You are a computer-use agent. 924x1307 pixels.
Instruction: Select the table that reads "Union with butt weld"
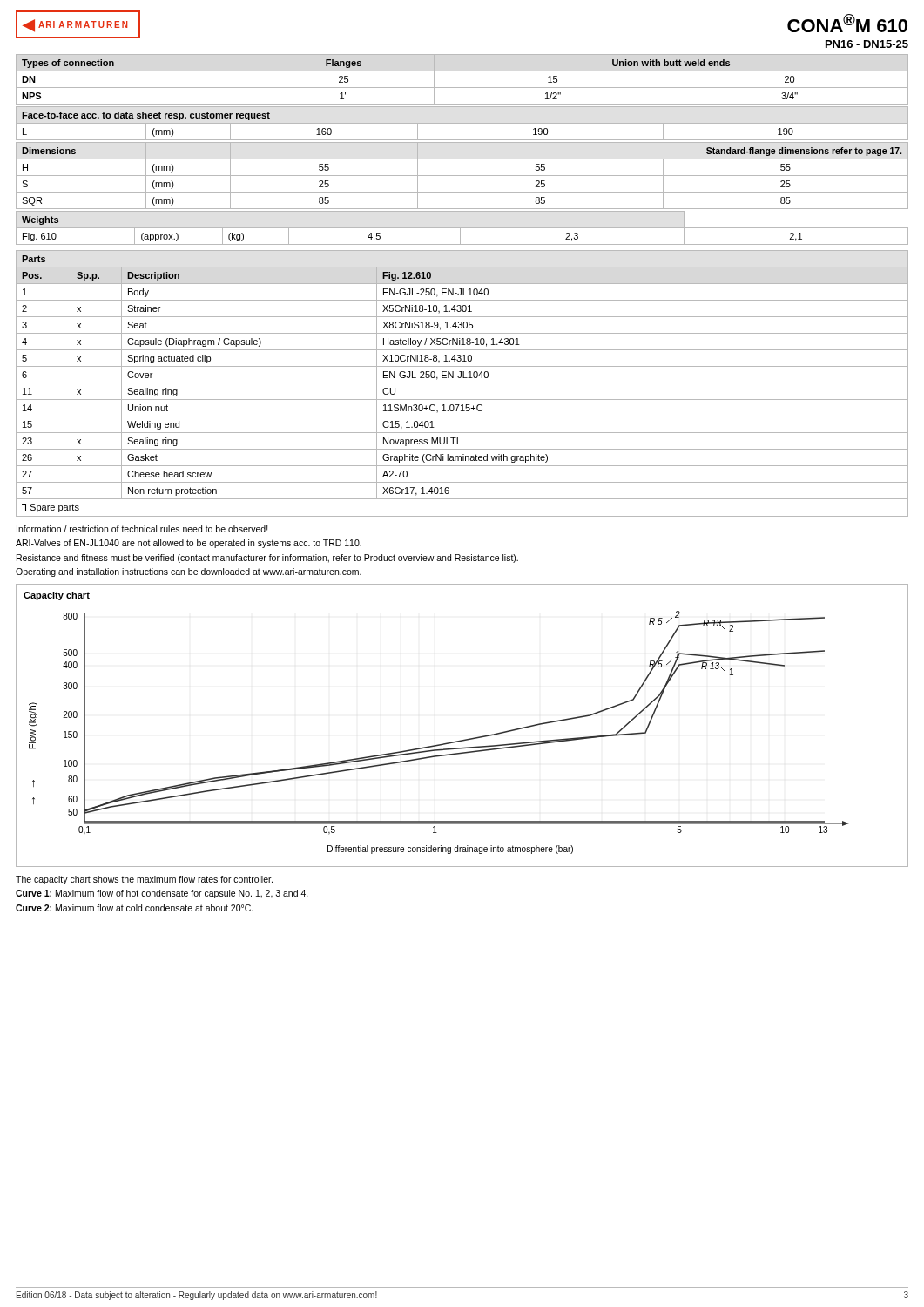click(x=462, y=79)
